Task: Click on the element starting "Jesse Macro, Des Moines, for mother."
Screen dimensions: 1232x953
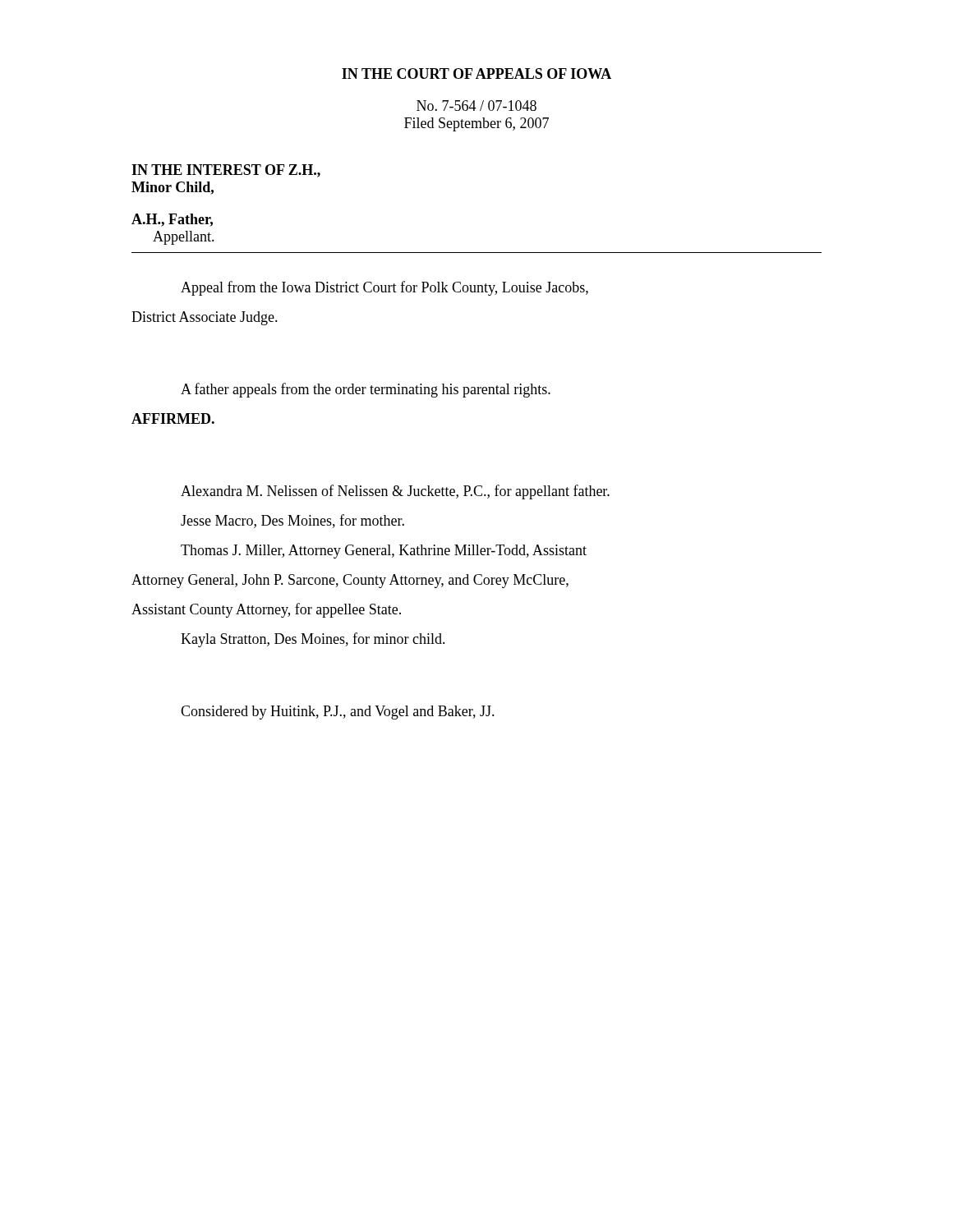Action: tap(293, 521)
